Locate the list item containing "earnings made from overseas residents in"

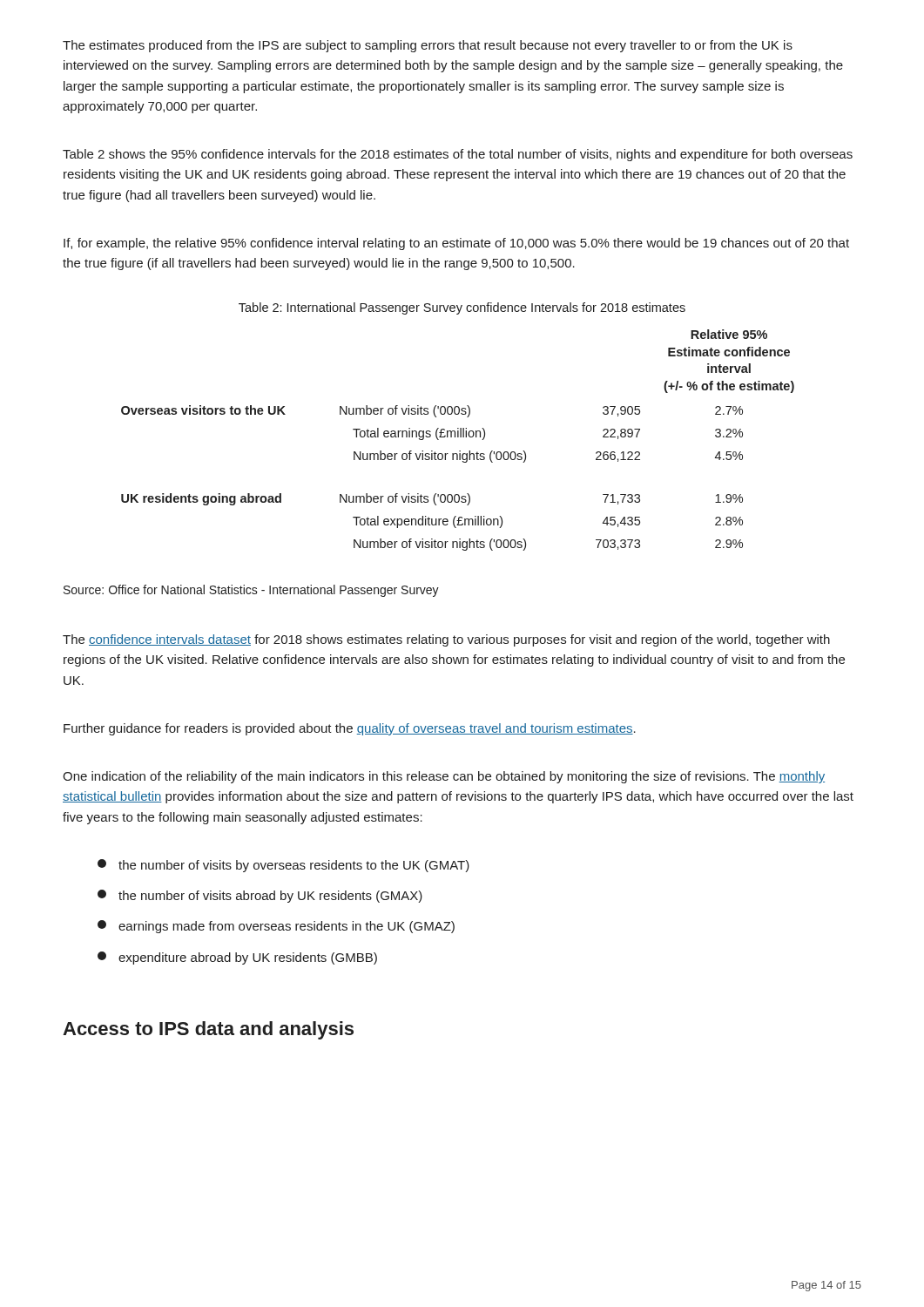click(x=276, y=926)
